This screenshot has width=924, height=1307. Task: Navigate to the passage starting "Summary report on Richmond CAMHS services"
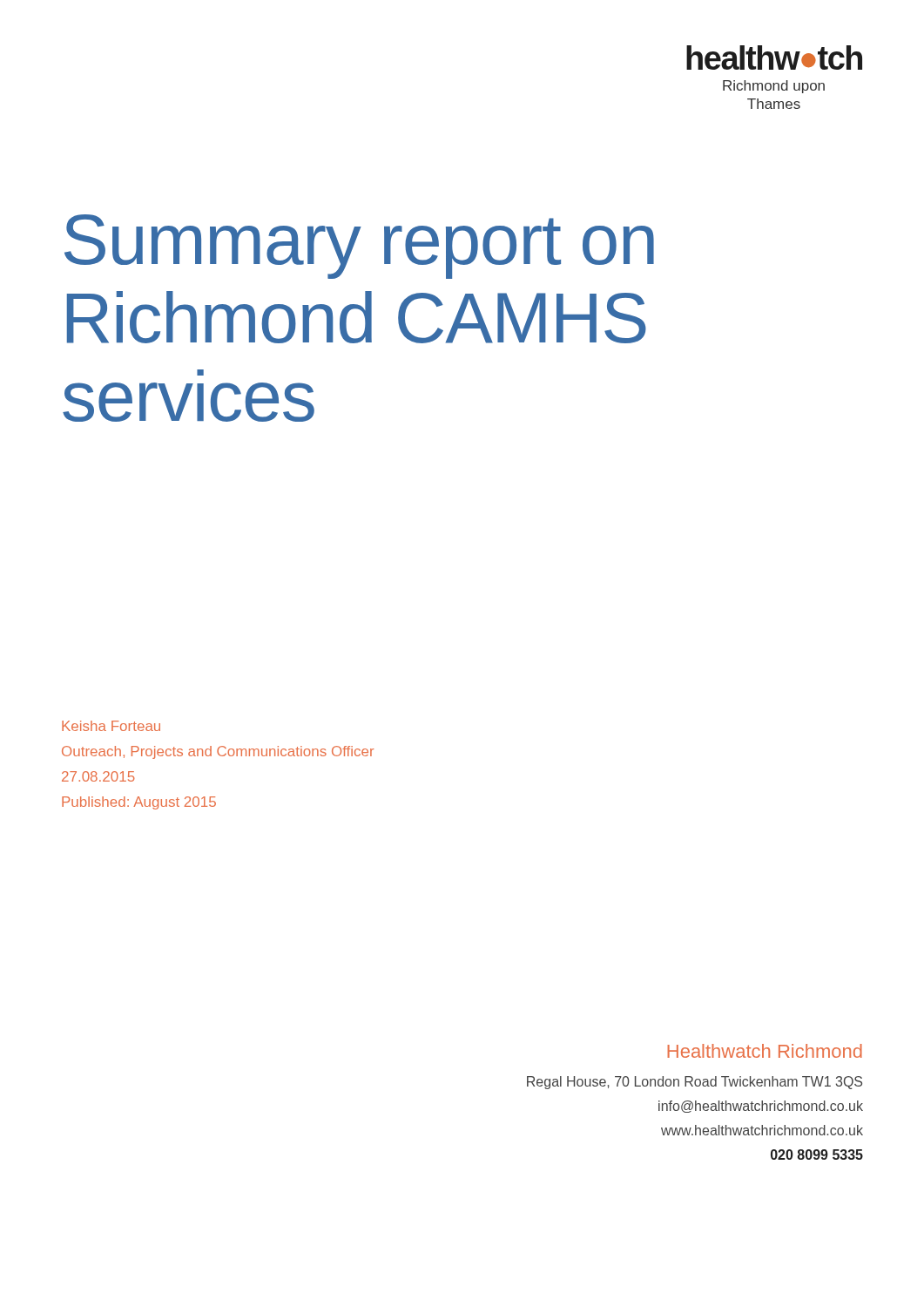point(462,318)
